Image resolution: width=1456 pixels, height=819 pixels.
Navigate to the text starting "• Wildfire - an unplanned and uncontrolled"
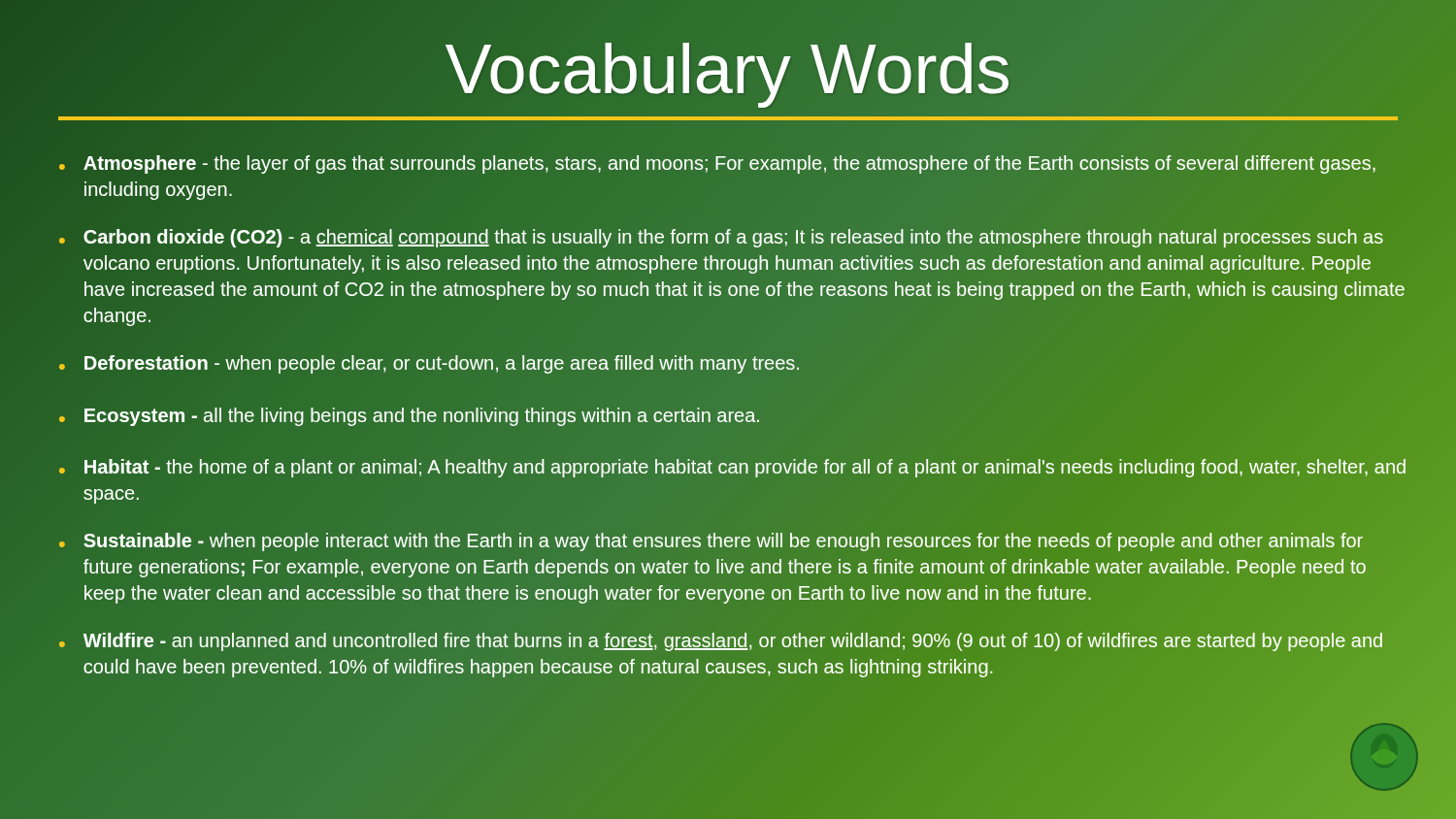pyautogui.click(x=733, y=654)
